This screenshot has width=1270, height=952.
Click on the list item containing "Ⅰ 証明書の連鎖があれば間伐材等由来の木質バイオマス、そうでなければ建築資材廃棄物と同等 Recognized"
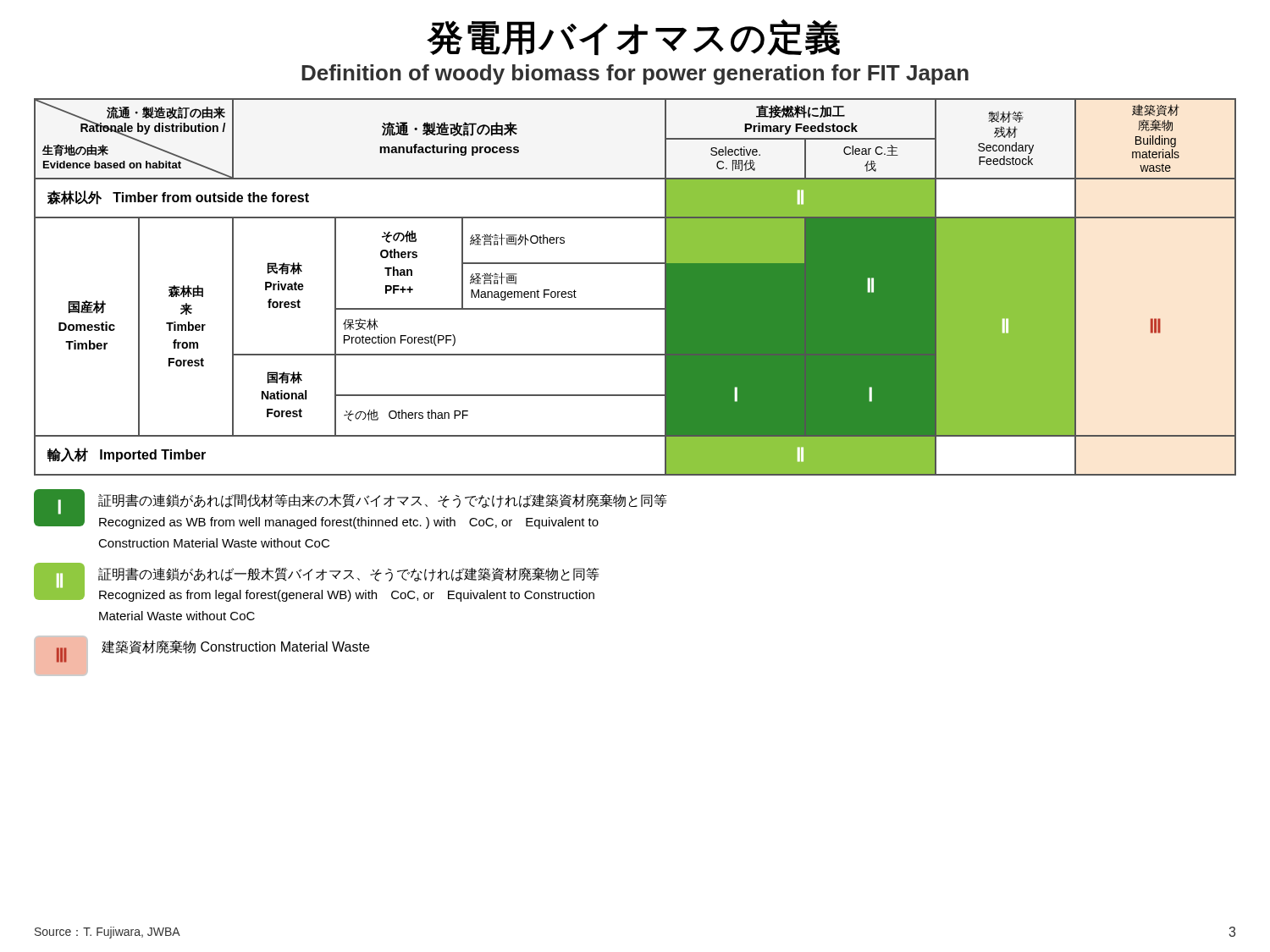coord(351,522)
